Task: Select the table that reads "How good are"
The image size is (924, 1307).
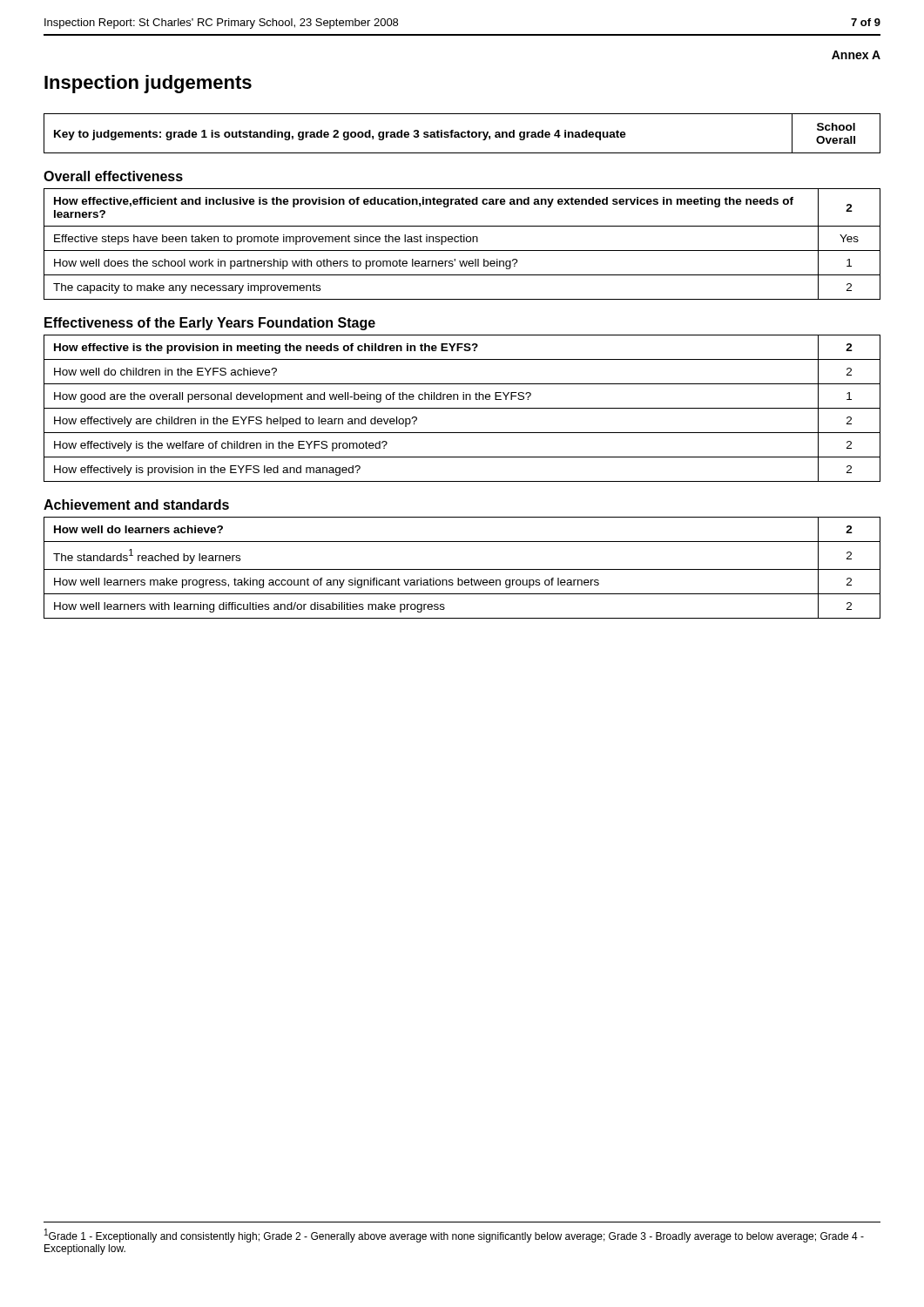Action: 462,408
